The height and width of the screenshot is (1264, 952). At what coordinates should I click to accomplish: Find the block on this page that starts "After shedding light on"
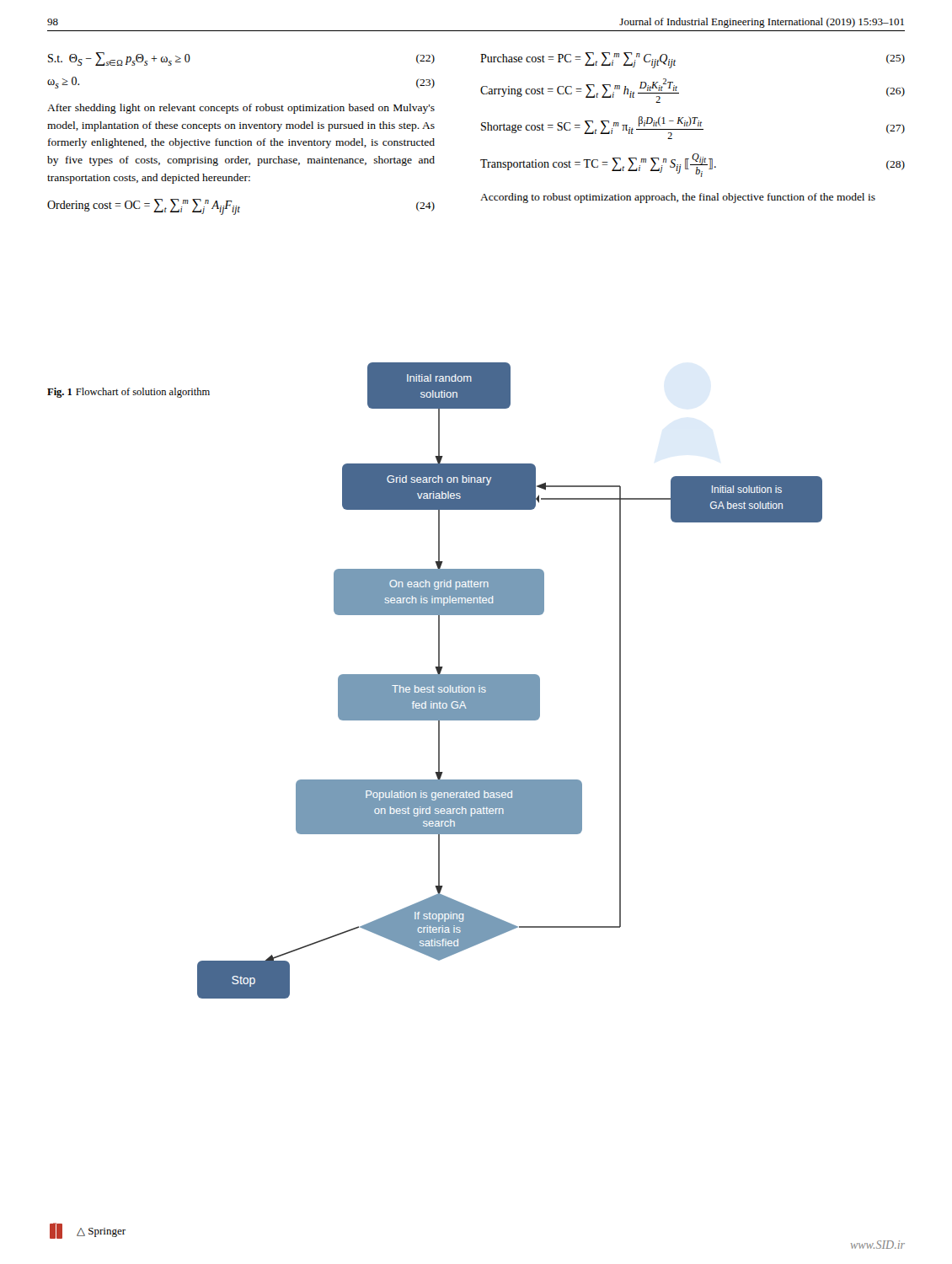[241, 142]
